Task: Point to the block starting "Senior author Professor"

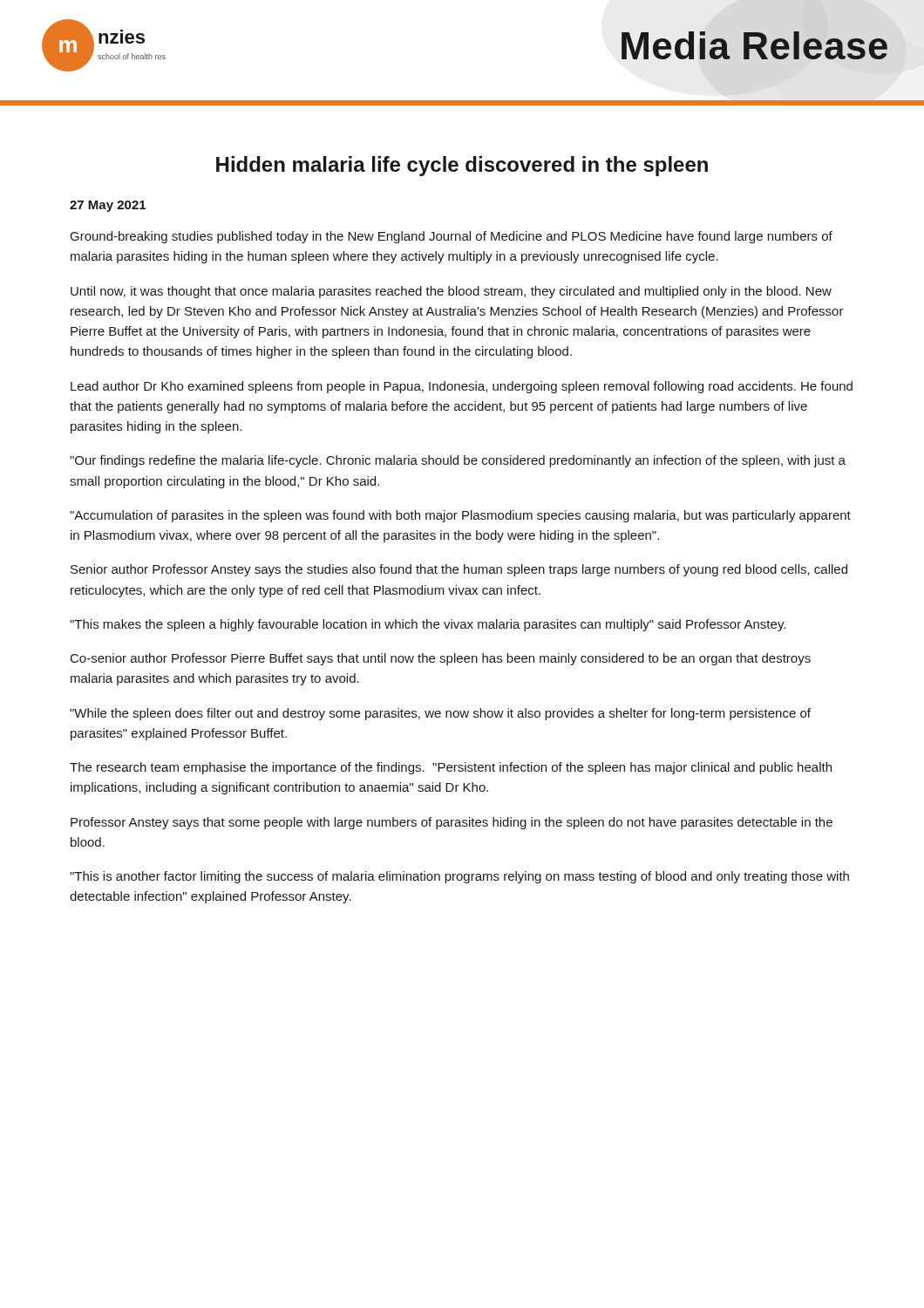Action: coord(459,580)
